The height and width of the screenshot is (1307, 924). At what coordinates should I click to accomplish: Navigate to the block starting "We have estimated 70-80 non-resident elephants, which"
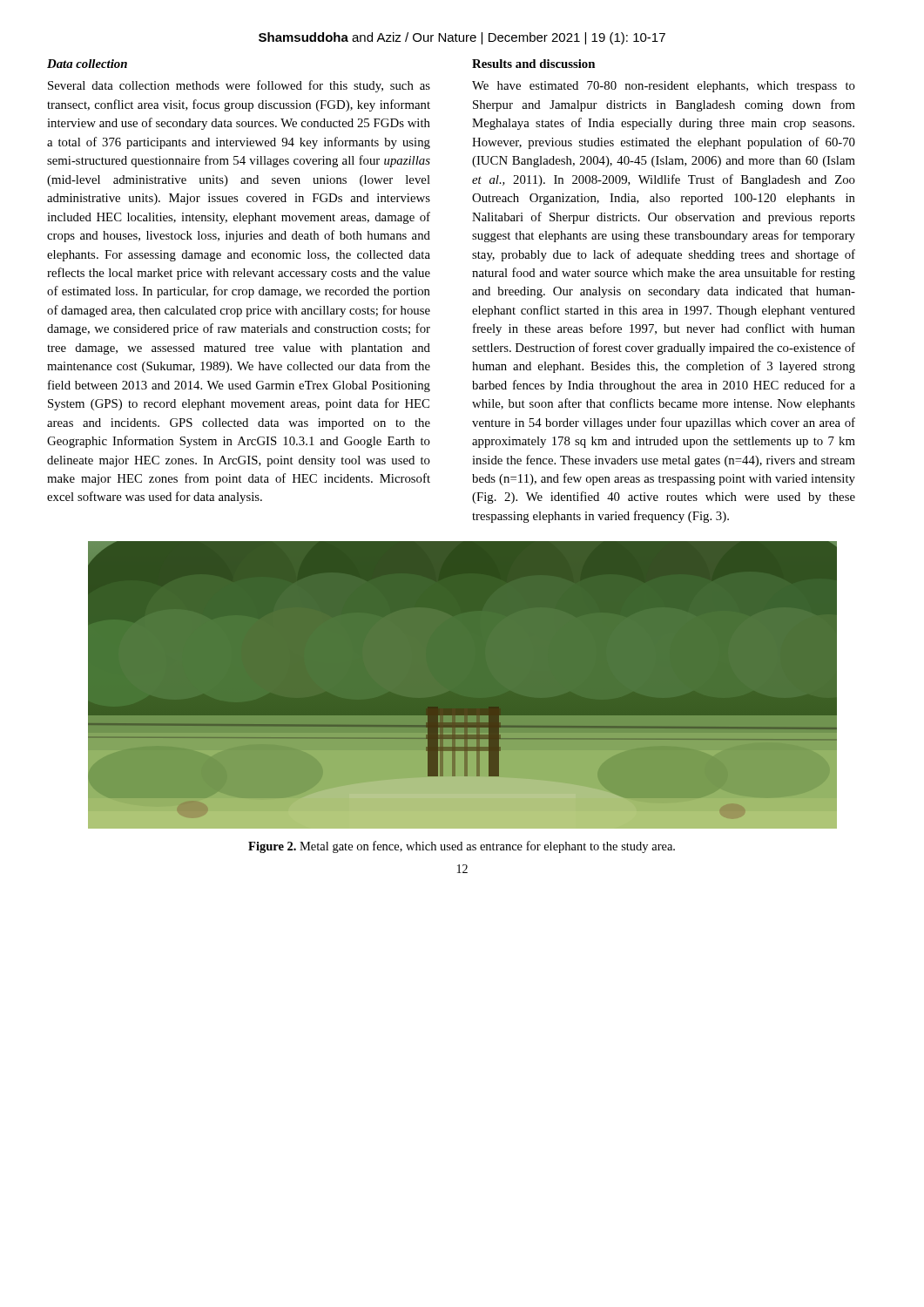[664, 301]
